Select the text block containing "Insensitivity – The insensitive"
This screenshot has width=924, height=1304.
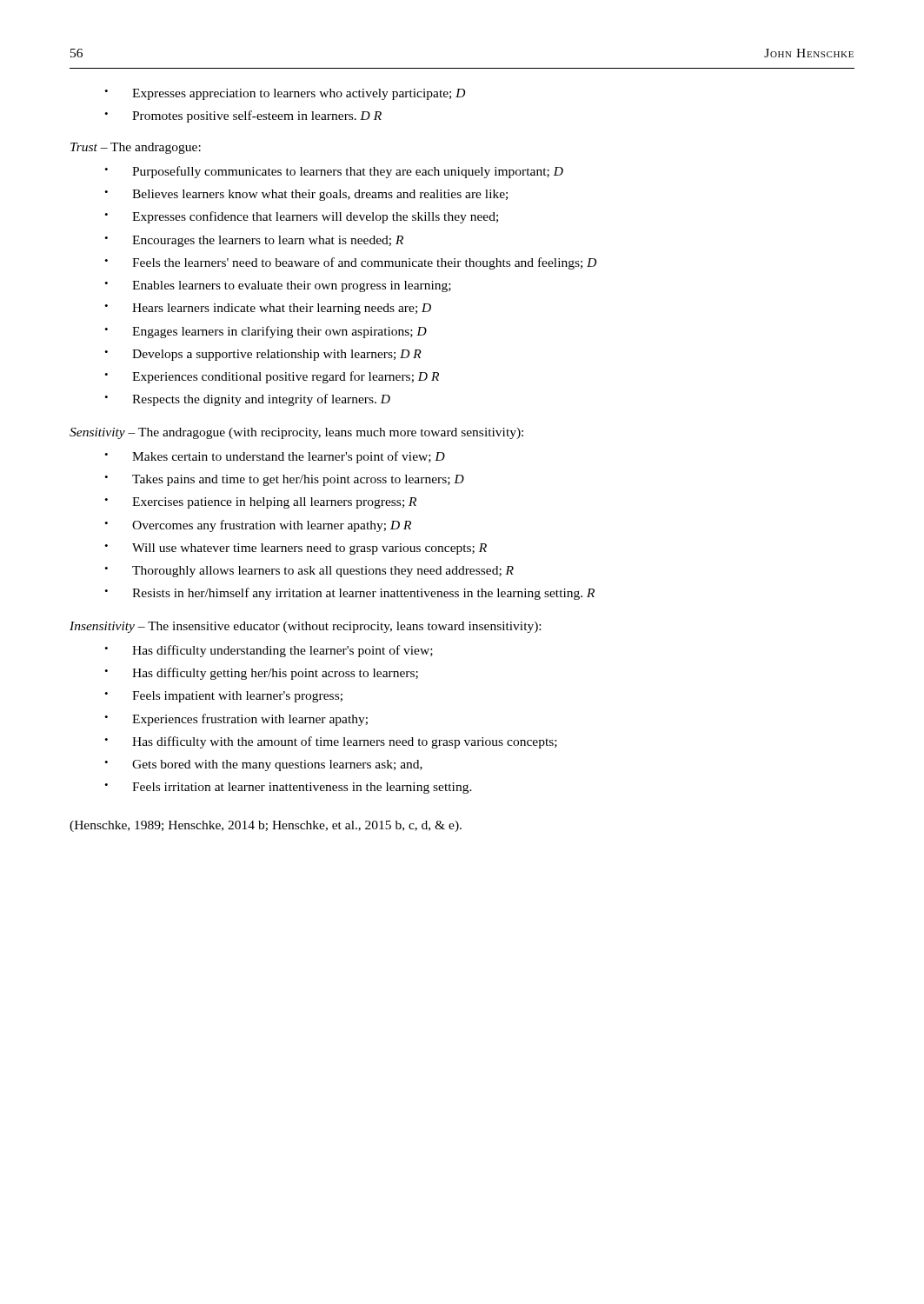point(306,625)
